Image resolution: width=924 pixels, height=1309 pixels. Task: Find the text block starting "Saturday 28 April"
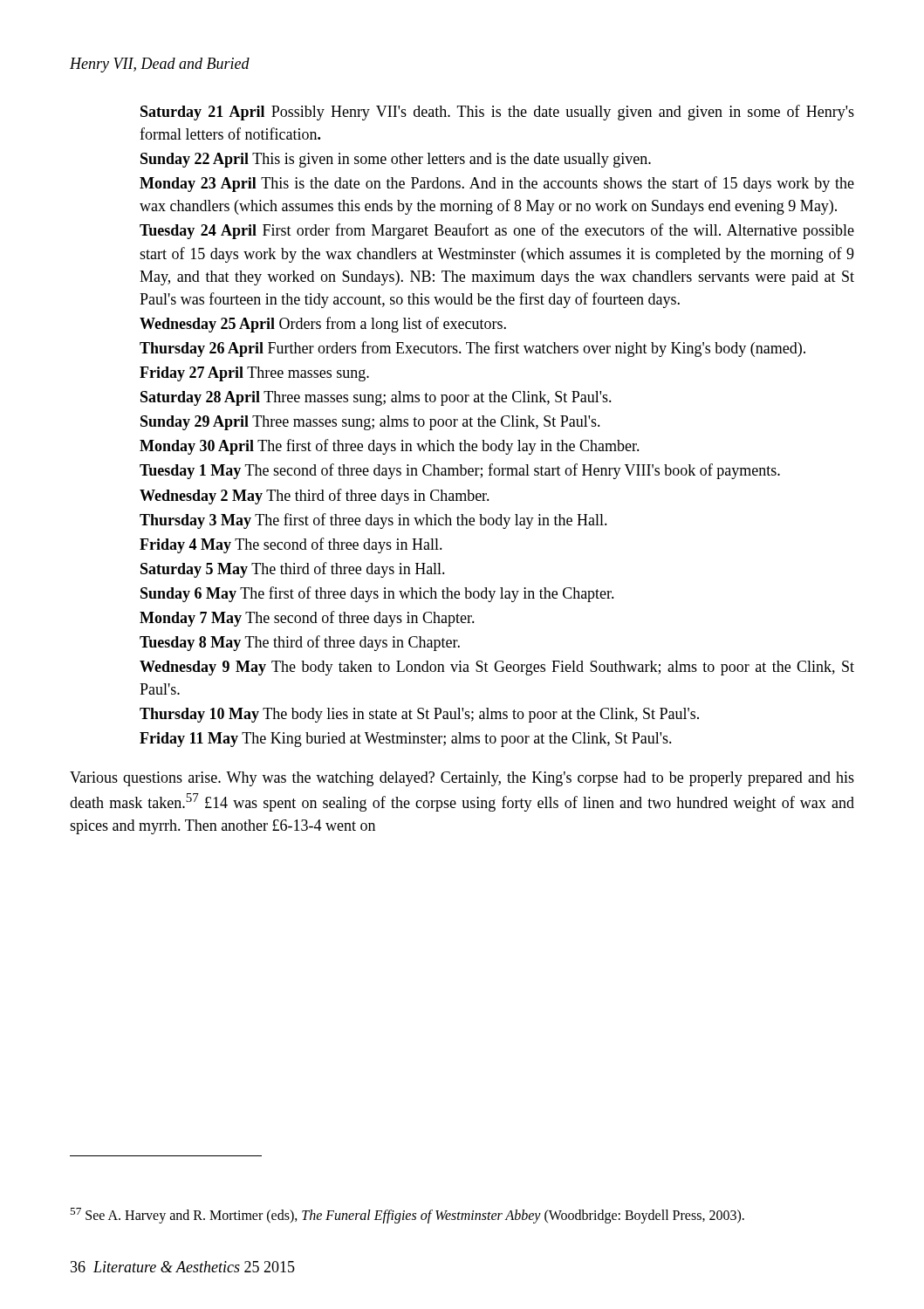(376, 397)
